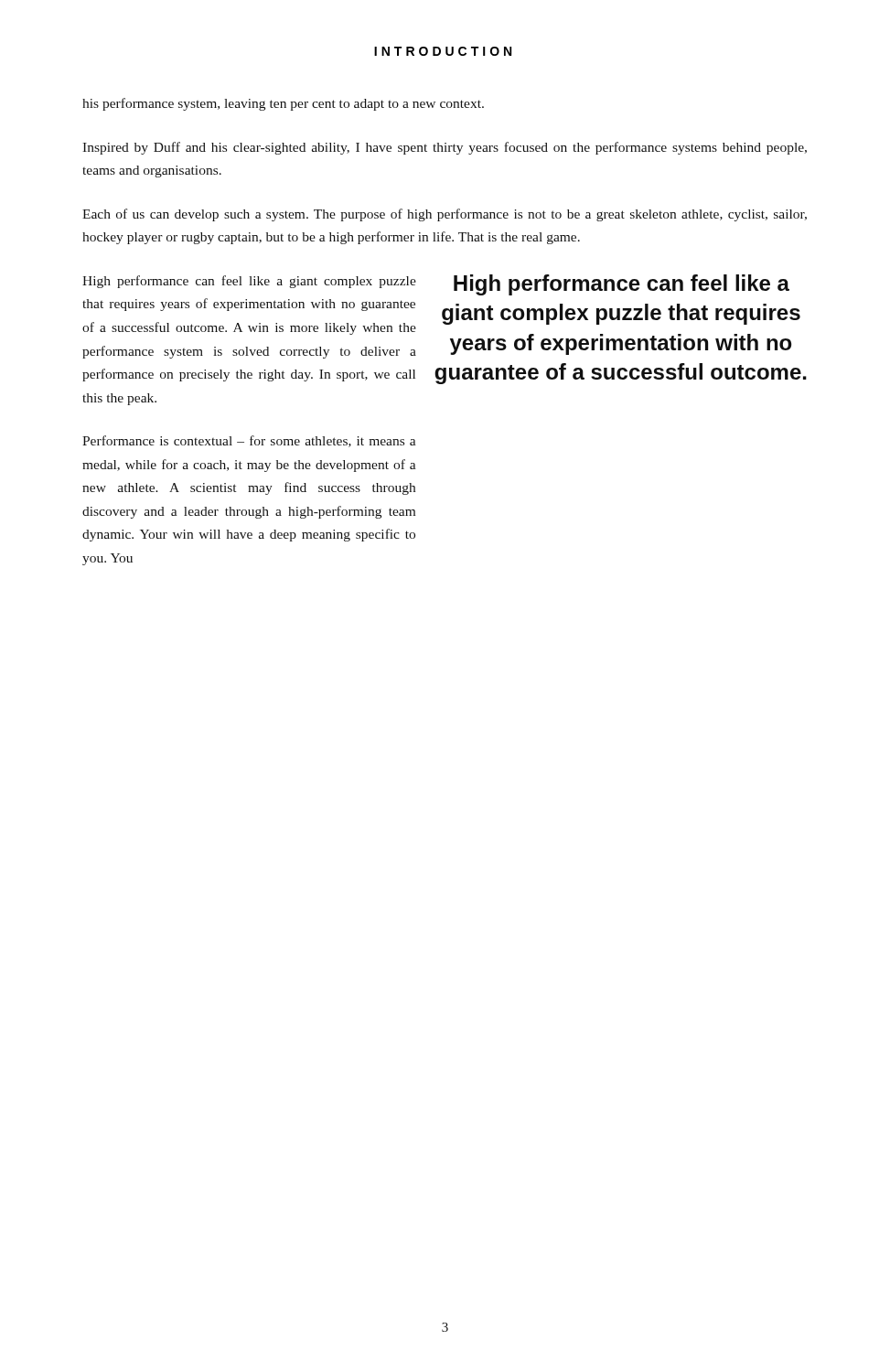
Task: Locate the region starting "Performance is contextual – for"
Action: (x=249, y=499)
